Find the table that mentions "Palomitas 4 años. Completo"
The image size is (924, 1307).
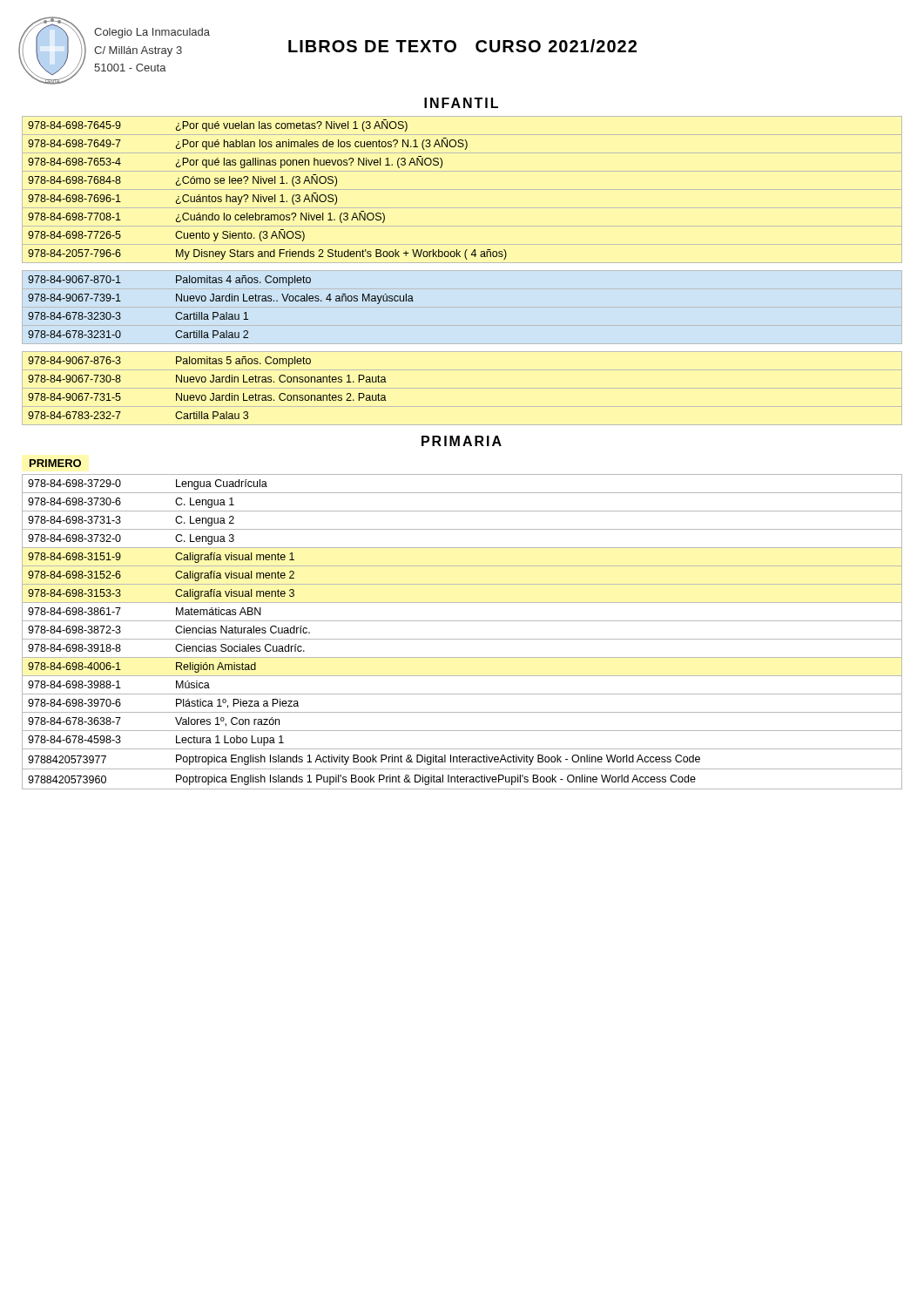pos(462,307)
